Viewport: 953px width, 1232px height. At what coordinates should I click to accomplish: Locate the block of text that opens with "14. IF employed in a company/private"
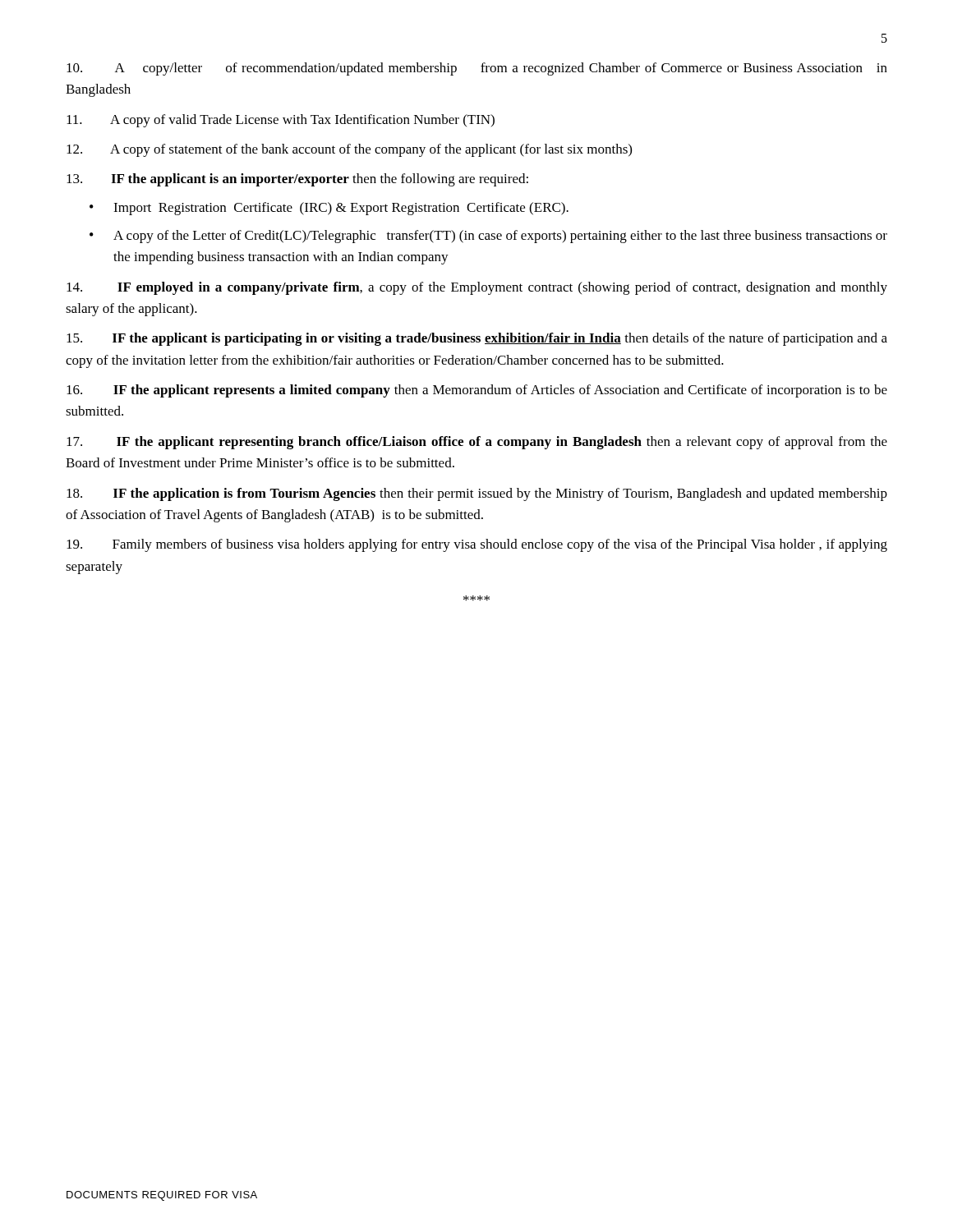[476, 298]
